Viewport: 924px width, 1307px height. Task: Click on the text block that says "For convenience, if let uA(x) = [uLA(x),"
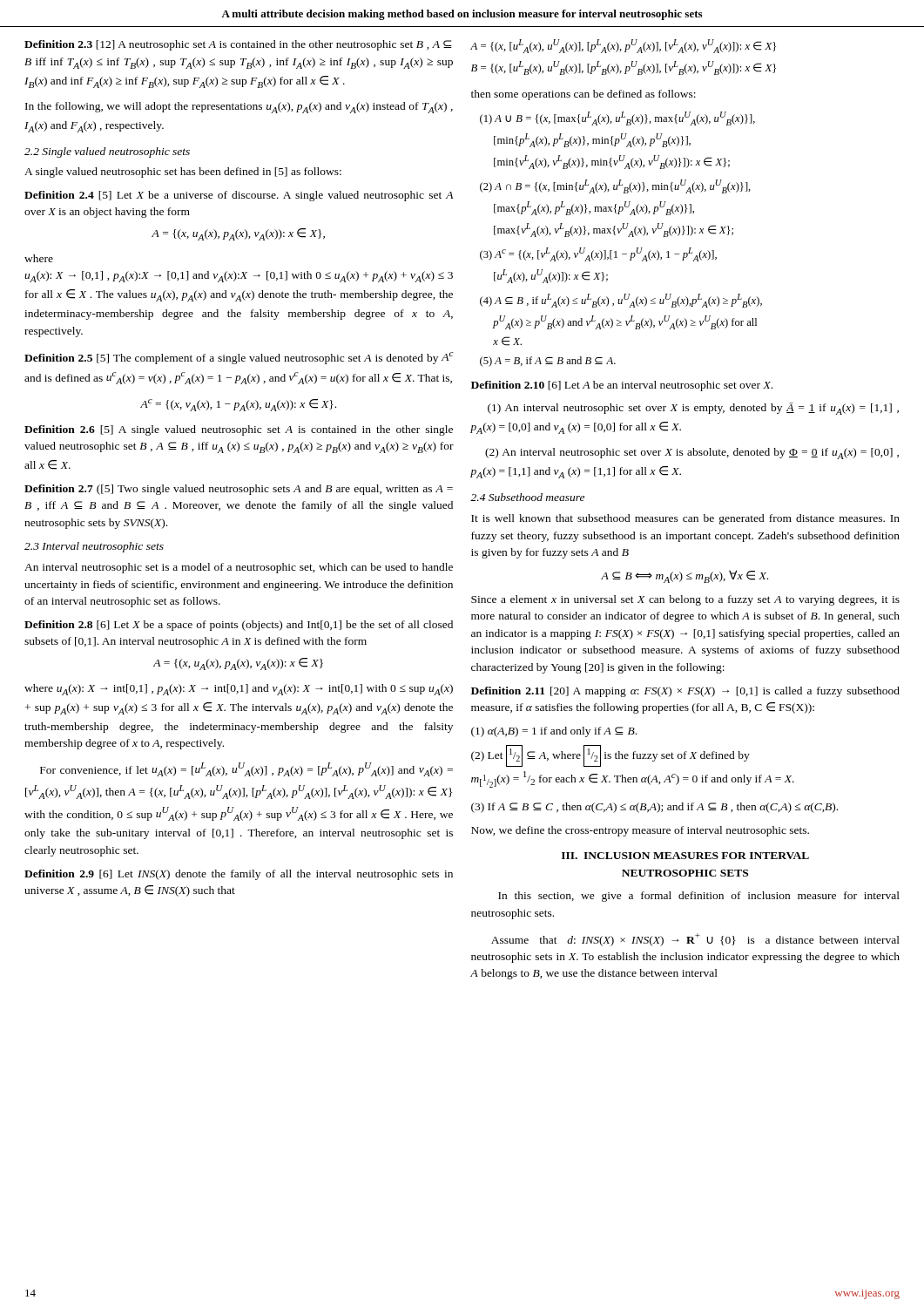[x=239, y=808]
